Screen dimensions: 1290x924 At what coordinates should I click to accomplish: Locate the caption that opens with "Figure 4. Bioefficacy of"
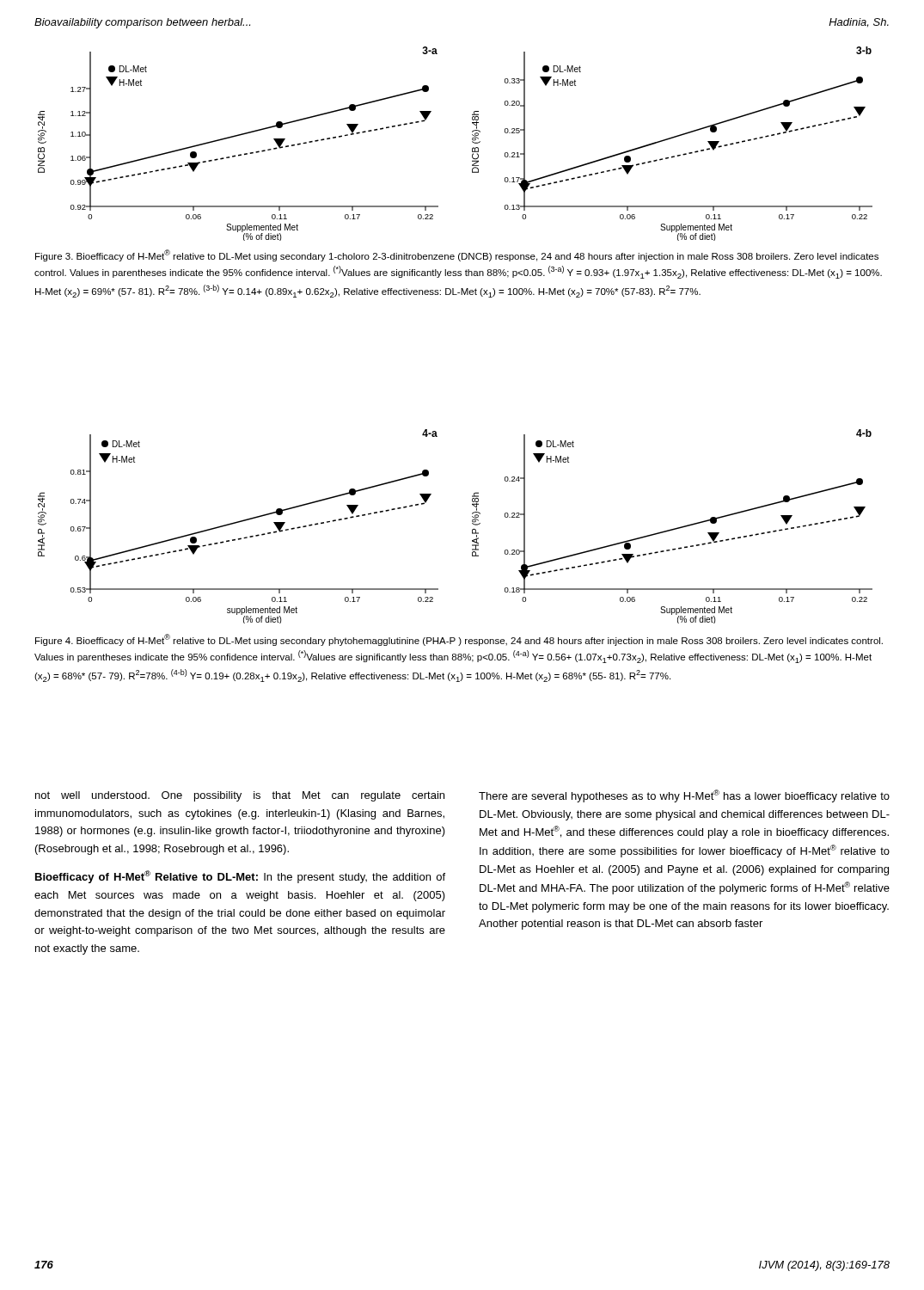(459, 658)
